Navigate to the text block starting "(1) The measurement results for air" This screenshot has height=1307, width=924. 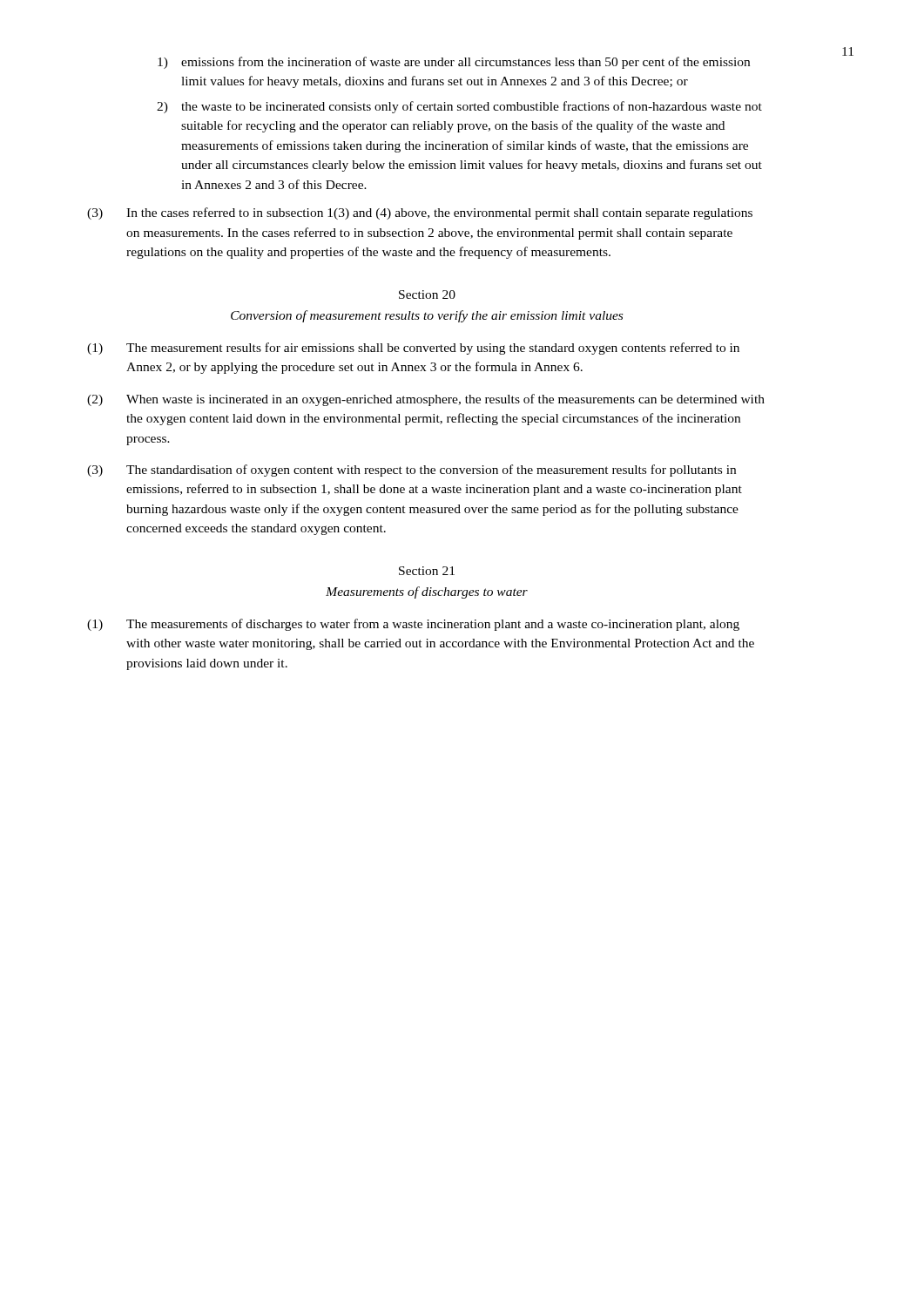pyautogui.click(x=427, y=357)
